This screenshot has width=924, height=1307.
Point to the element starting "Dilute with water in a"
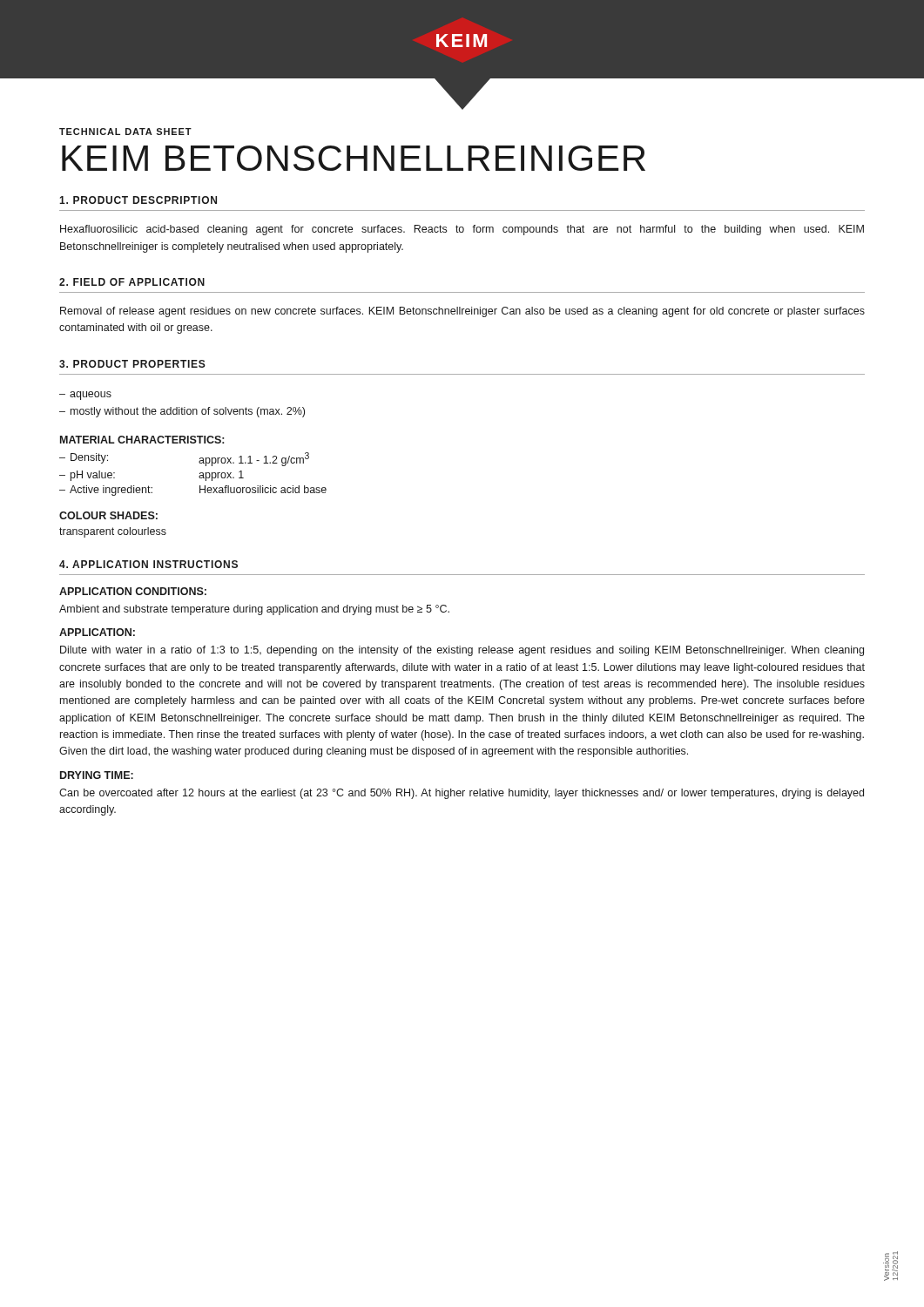tap(462, 701)
